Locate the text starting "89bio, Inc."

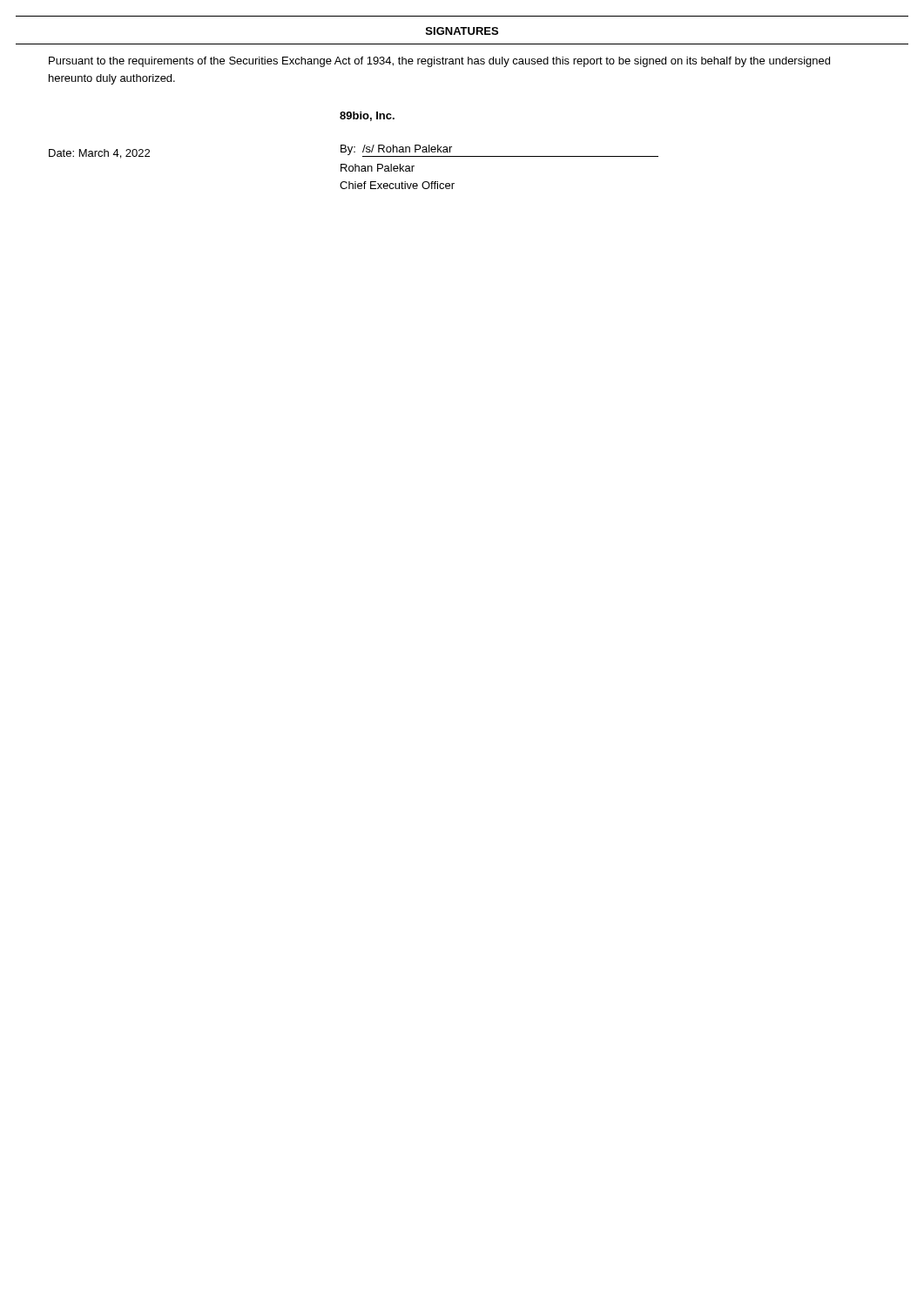[367, 115]
